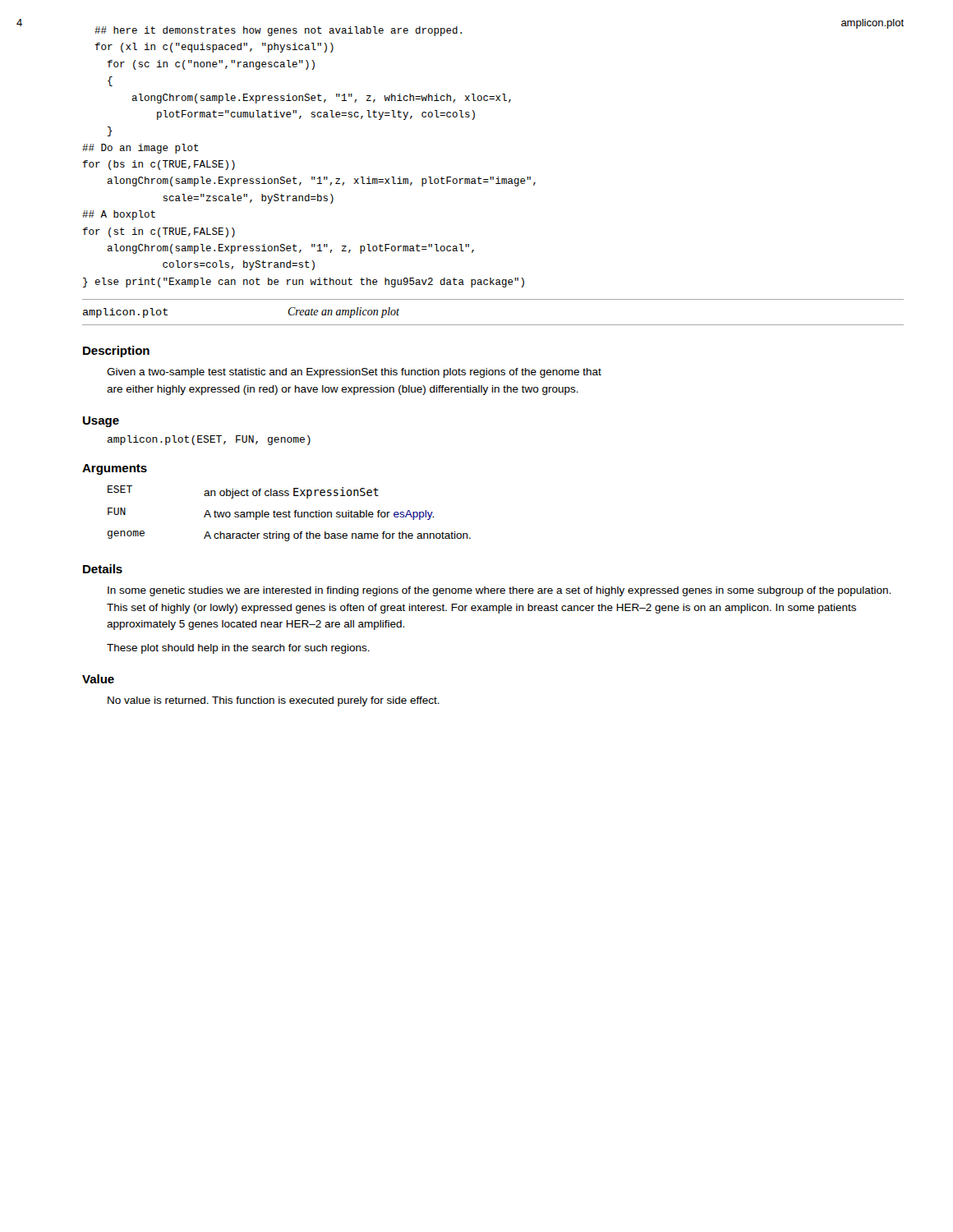
Task: Point to the text starting "In some genetic studies we"
Action: point(499,607)
